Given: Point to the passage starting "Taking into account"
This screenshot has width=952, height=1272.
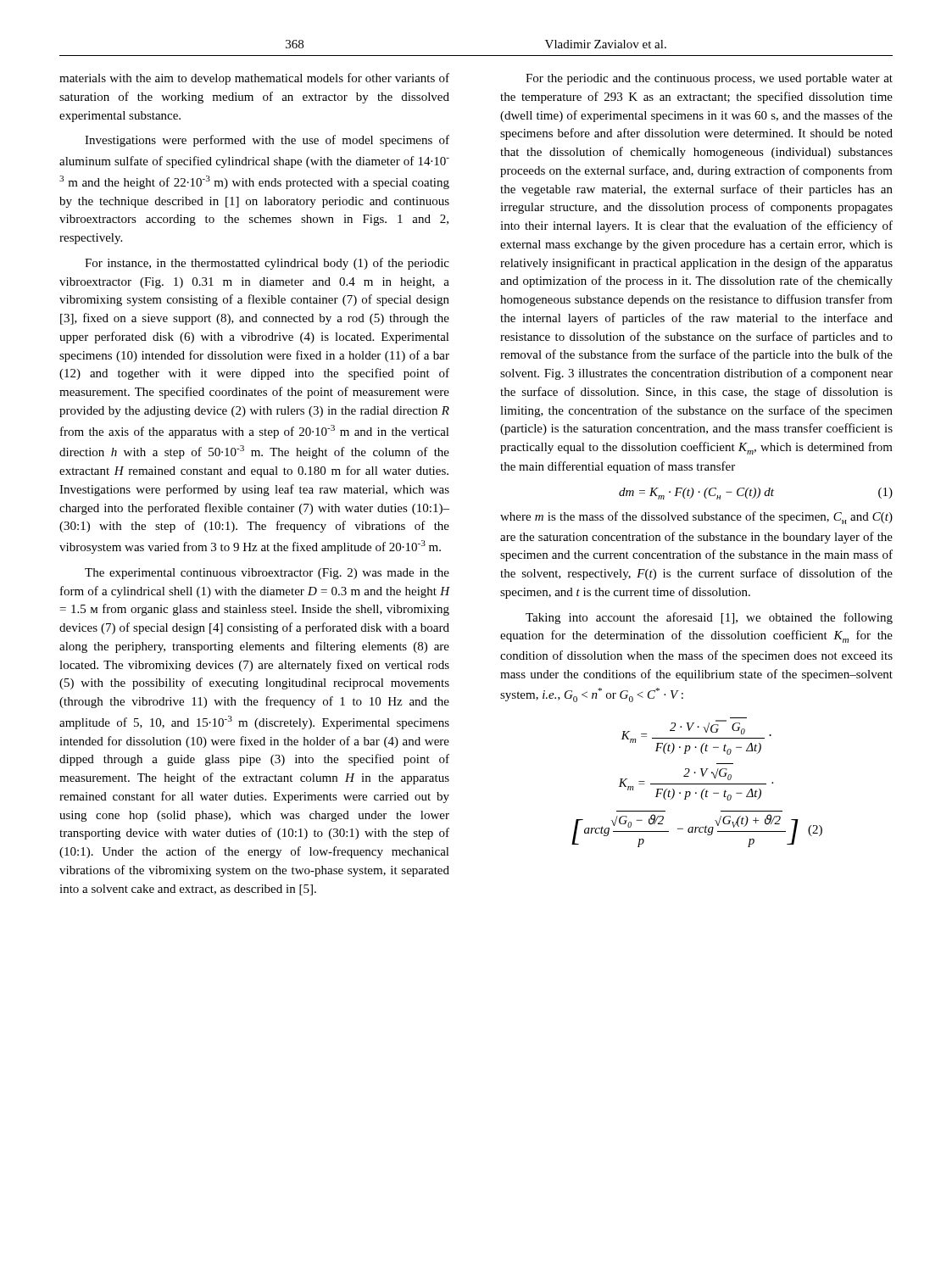Looking at the screenshot, I should (x=696, y=657).
